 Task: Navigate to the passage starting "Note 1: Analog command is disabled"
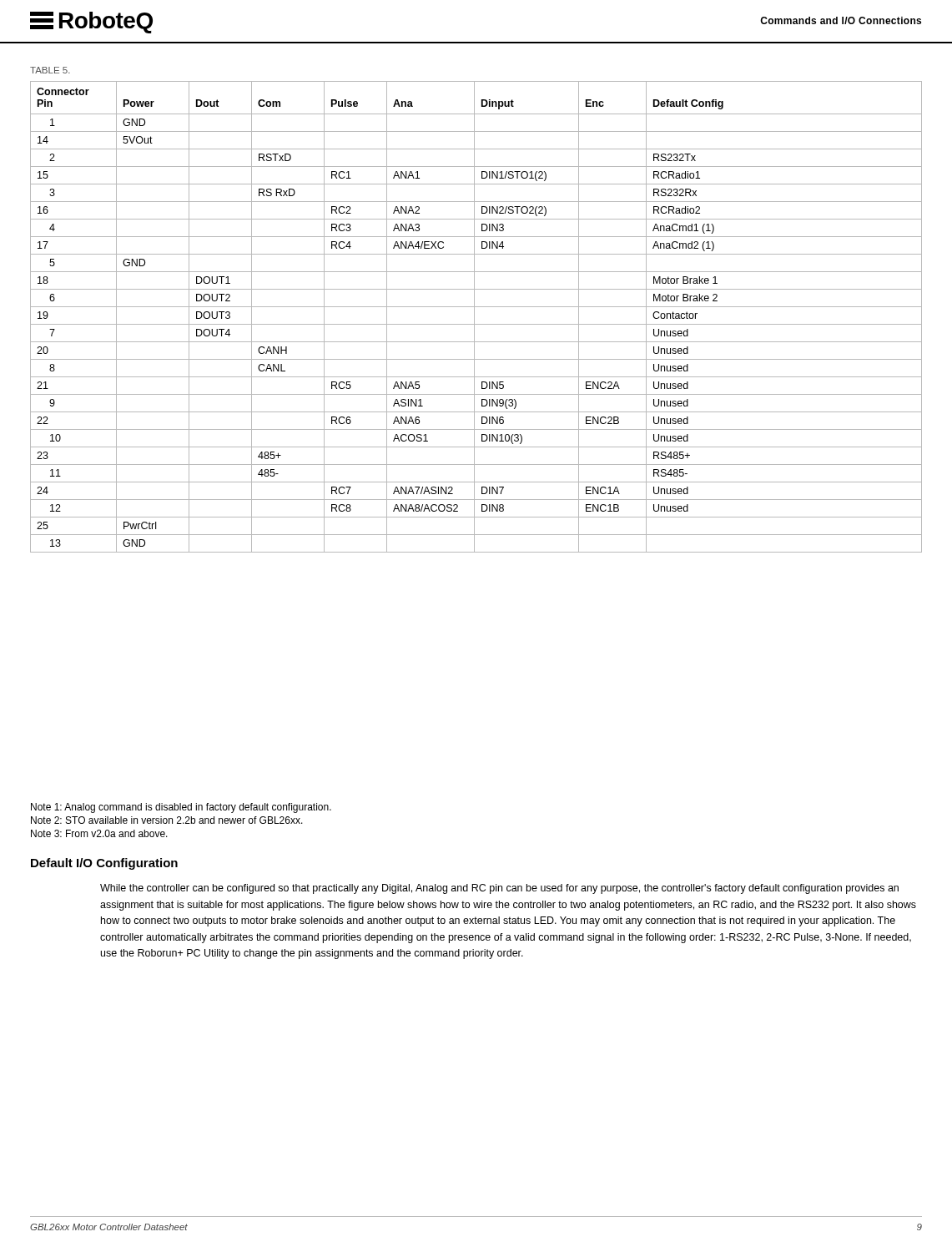181,807
